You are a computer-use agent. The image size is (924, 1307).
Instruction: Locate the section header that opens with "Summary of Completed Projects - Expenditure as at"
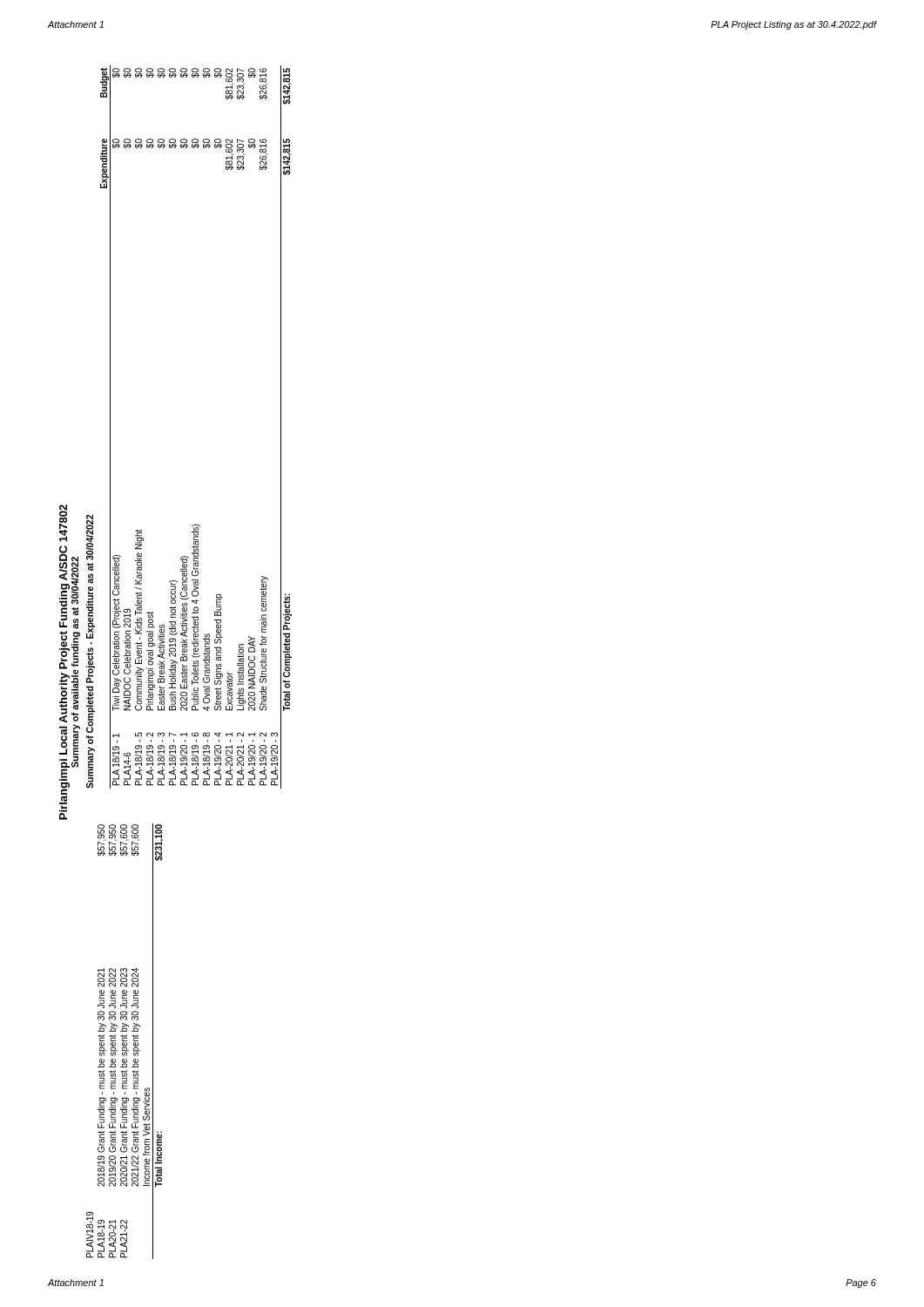pyautogui.click(x=90, y=651)
